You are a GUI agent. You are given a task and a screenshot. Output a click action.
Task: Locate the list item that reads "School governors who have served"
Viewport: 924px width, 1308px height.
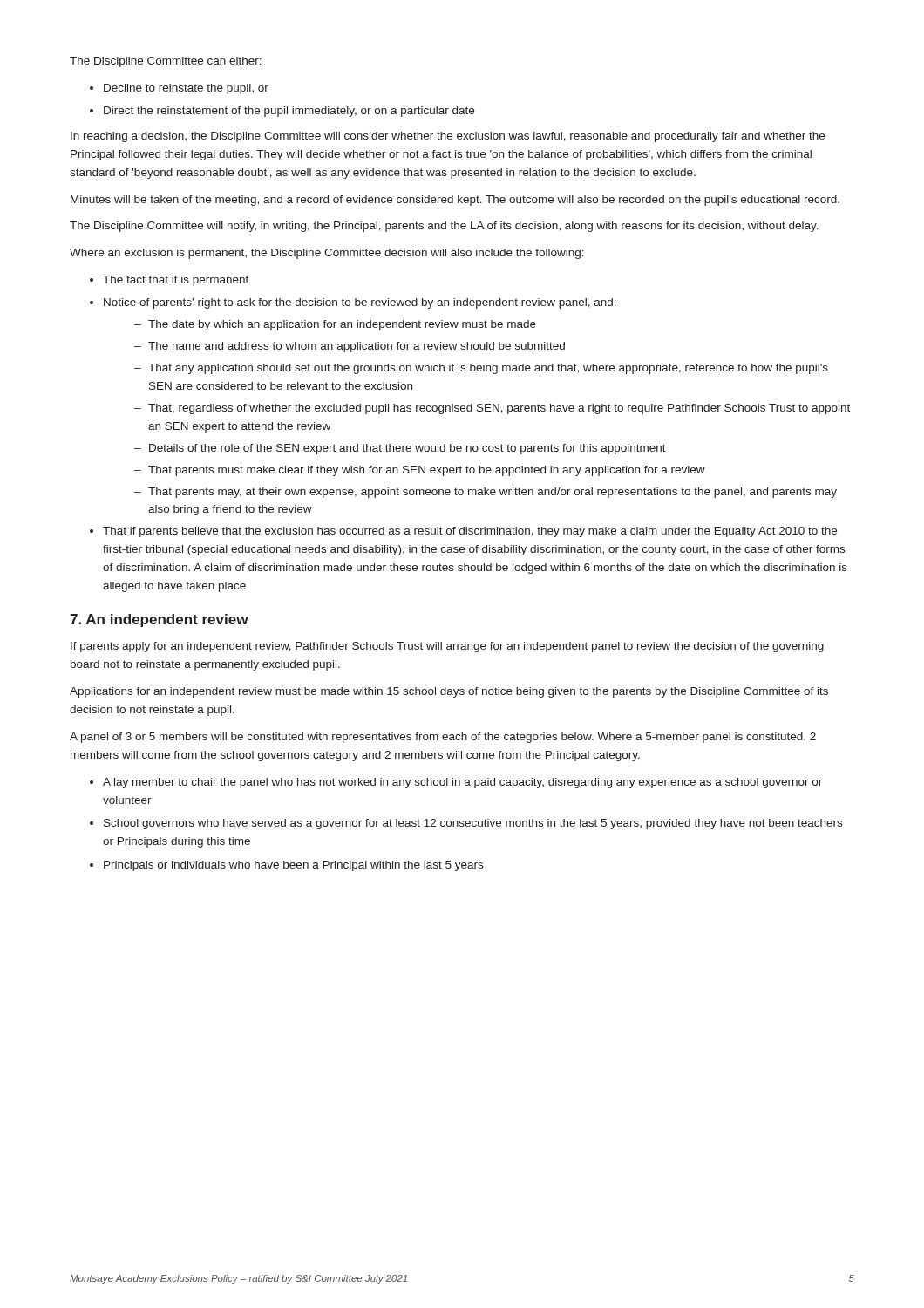[473, 832]
